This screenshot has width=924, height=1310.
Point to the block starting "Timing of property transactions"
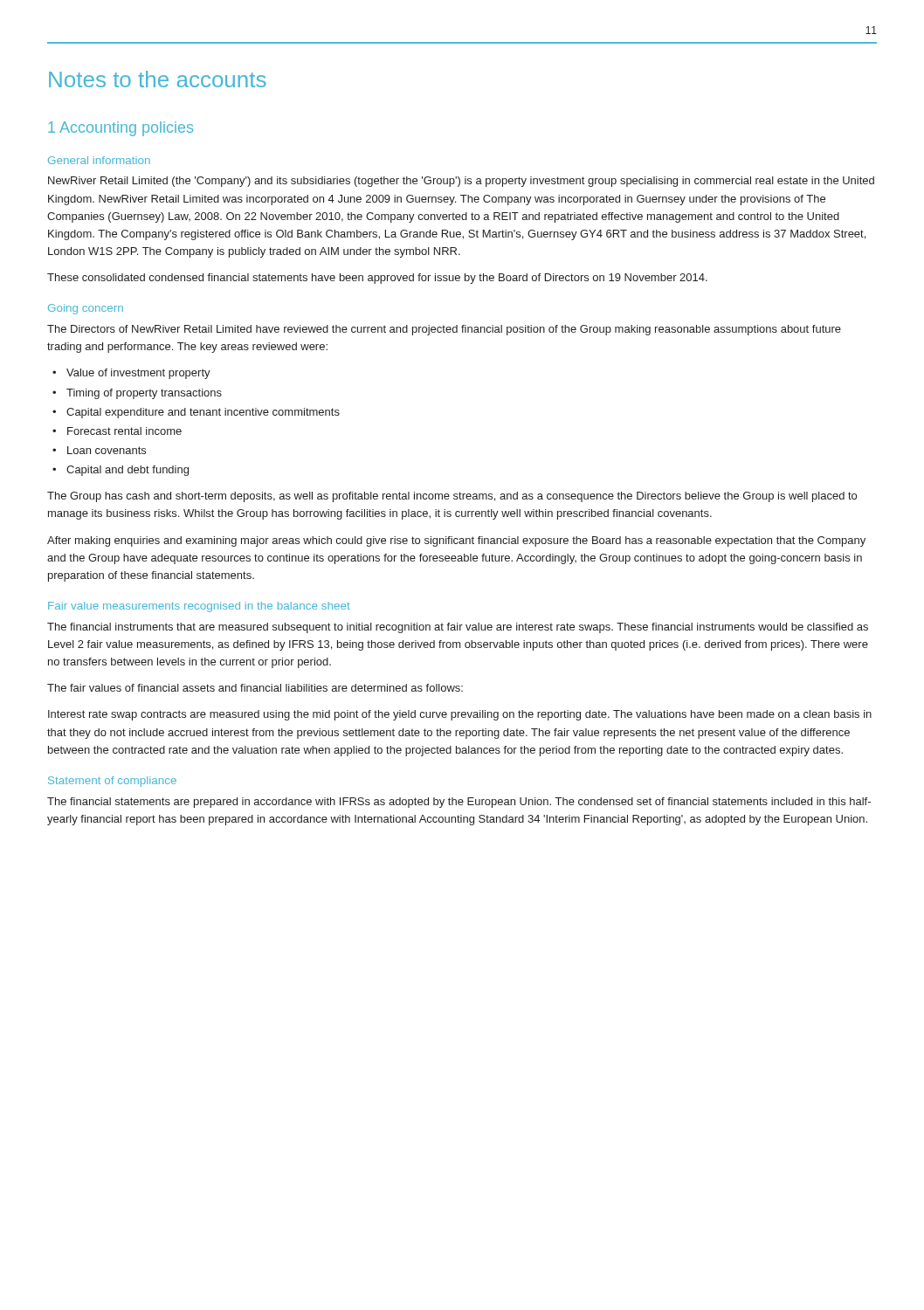pyautogui.click(x=144, y=392)
